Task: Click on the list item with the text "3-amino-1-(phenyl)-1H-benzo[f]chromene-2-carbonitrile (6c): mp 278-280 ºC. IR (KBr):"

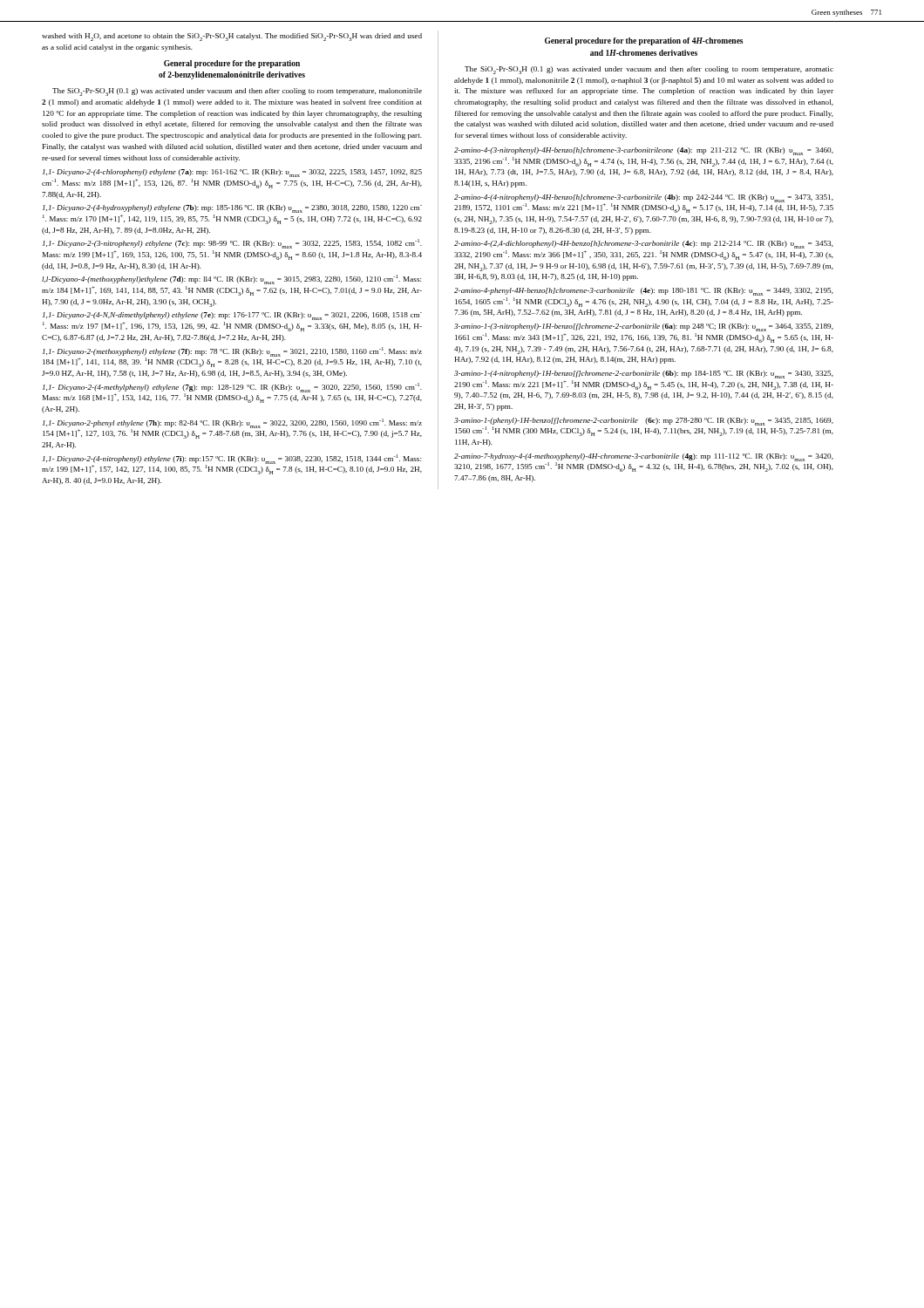Action: pyautogui.click(x=644, y=431)
